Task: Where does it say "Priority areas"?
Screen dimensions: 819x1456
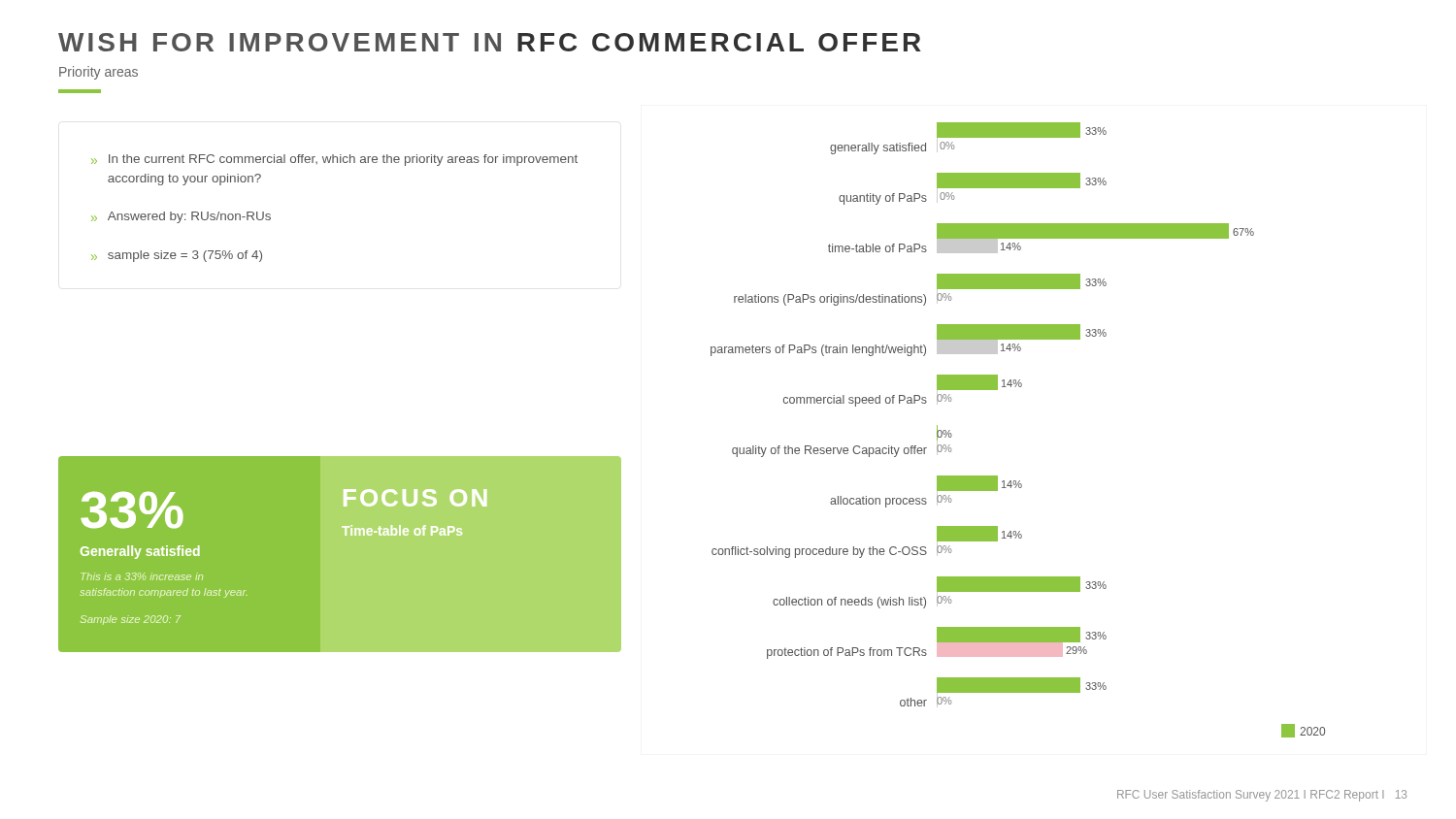Action: pyautogui.click(x=98, y=72)
